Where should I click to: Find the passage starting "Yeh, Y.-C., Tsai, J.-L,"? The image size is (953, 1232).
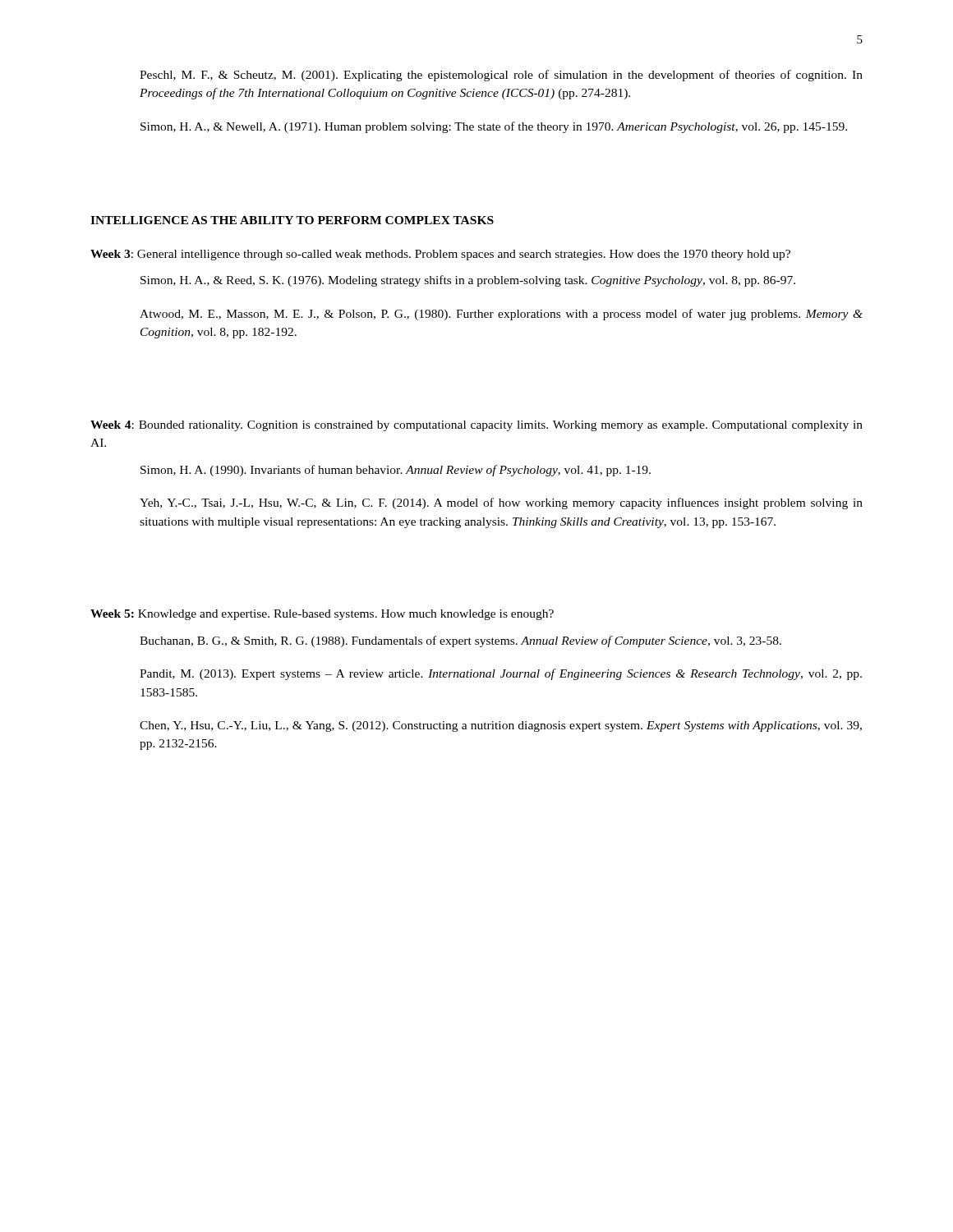click(x=501, y=512)
